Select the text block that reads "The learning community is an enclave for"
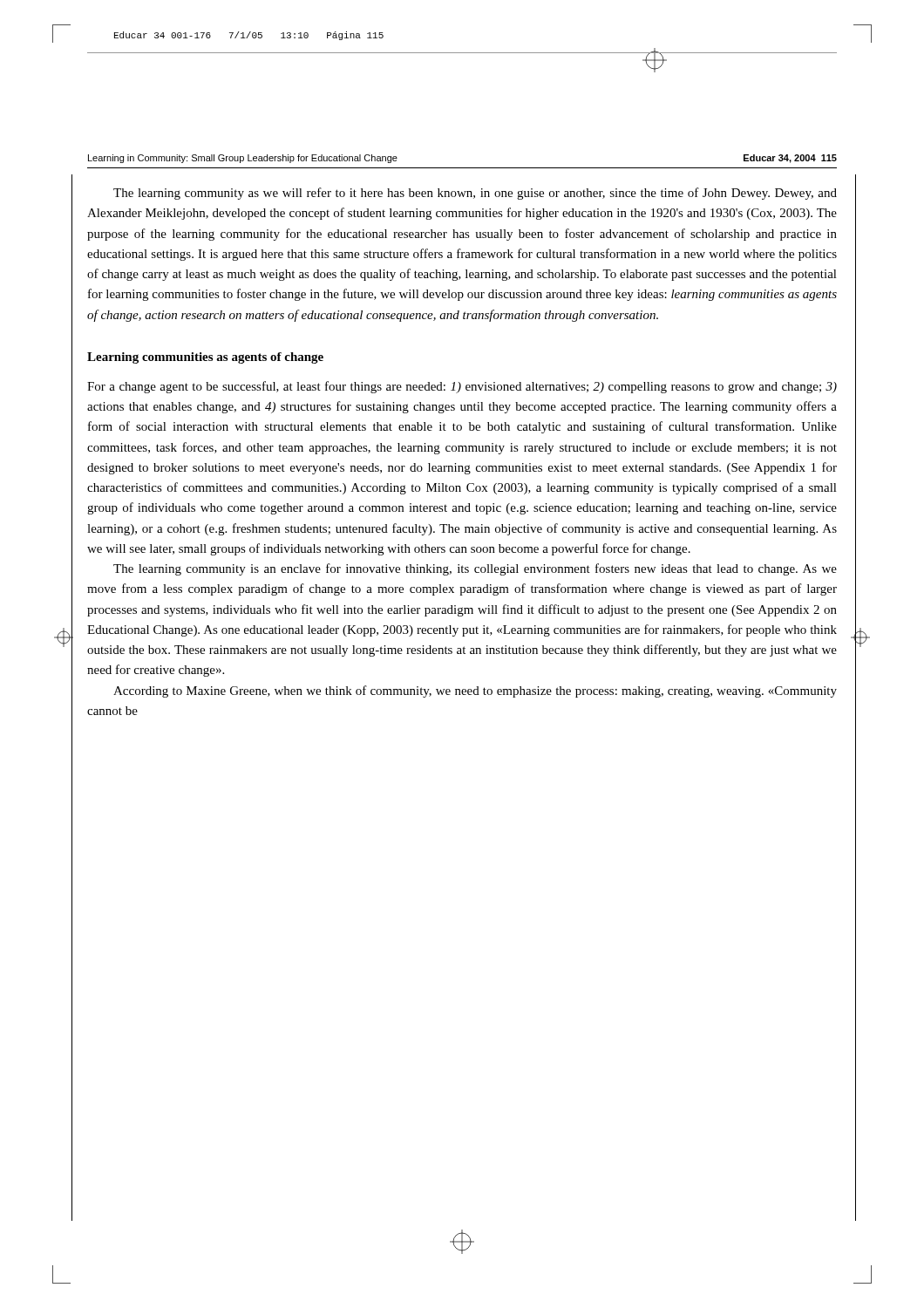The image size is (924, 1308). pyautogui.click(x=462, y=620)
